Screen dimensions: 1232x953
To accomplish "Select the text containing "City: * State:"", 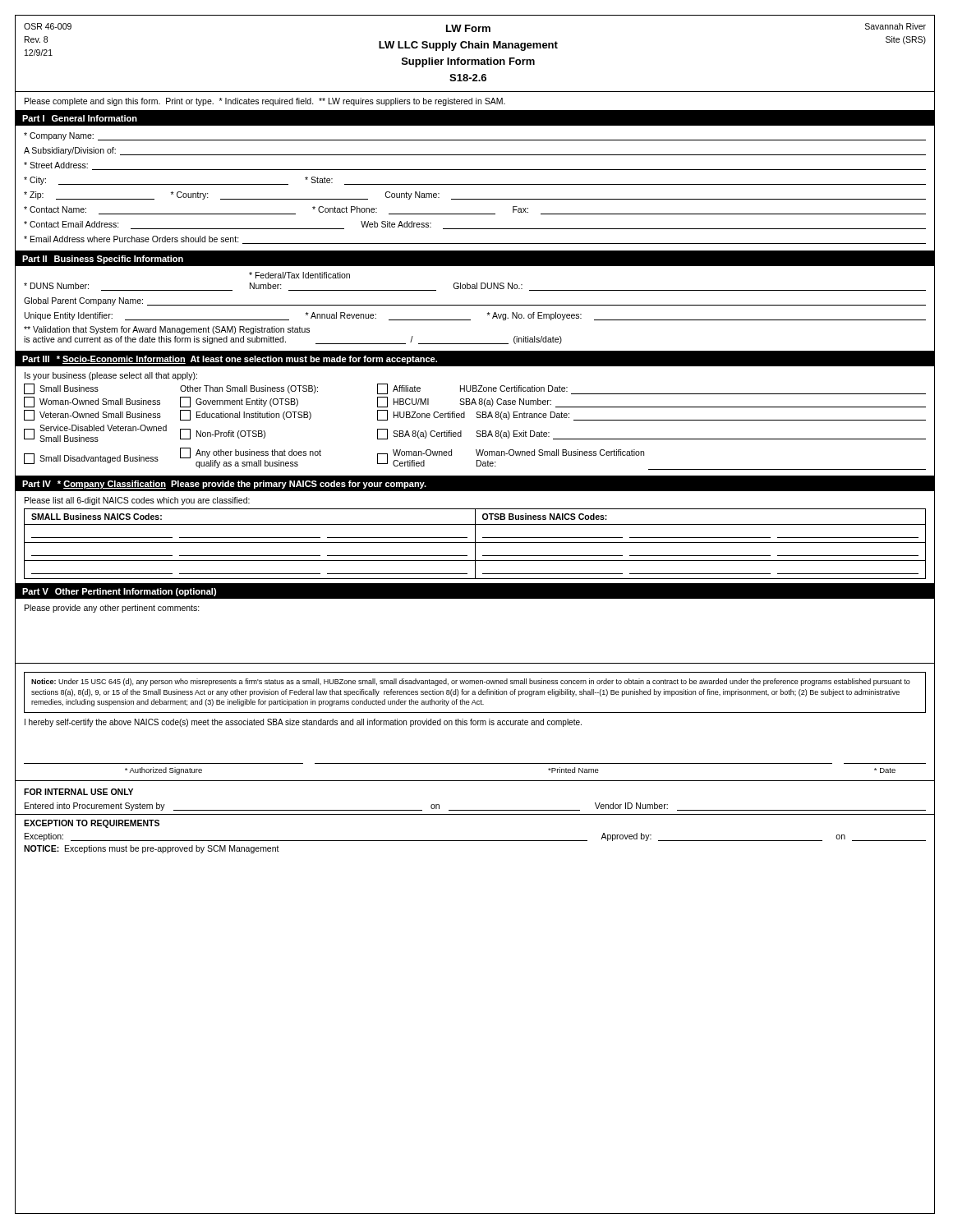I will 475,179.
